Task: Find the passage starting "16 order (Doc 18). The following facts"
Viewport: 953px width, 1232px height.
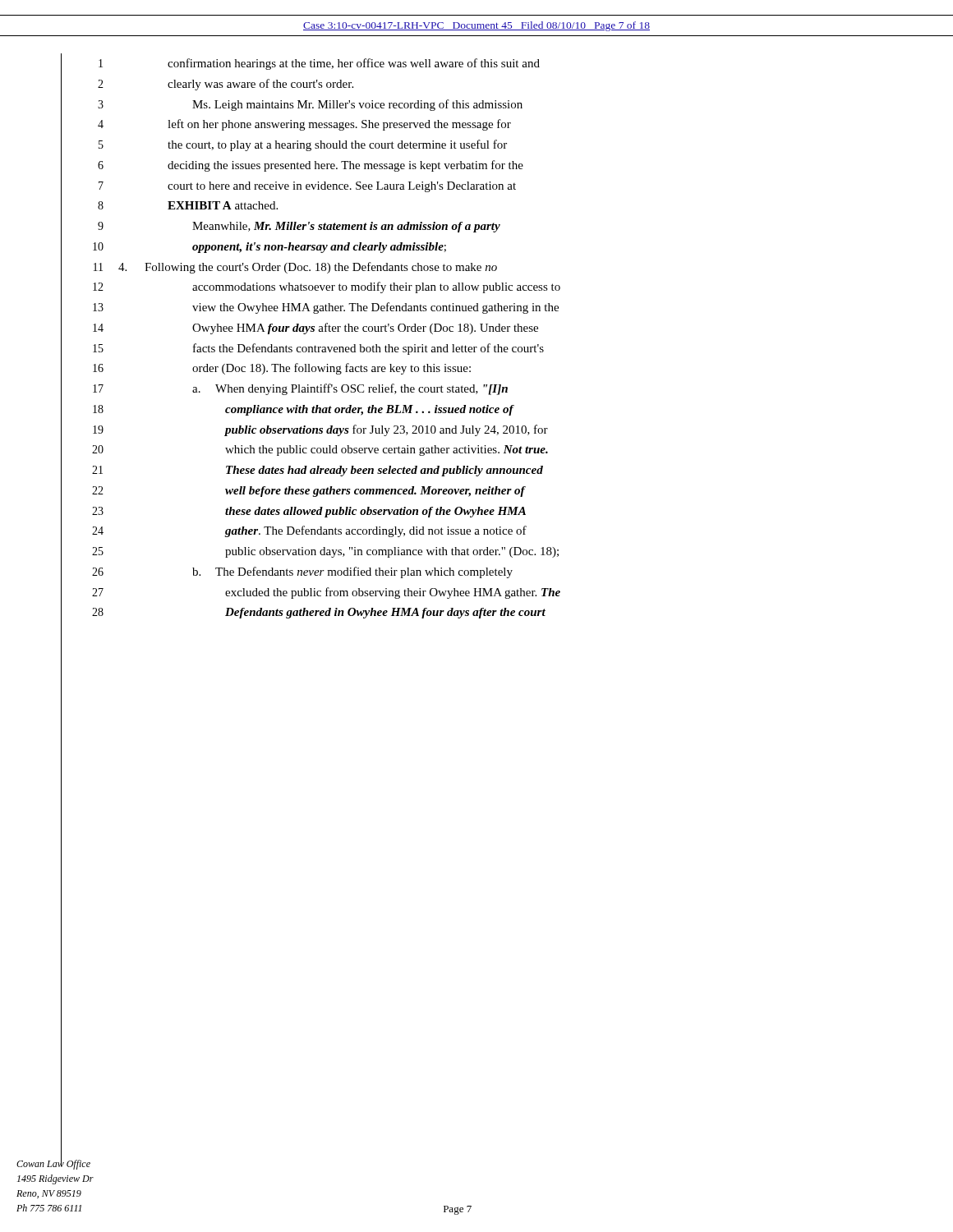Action: 282,369
